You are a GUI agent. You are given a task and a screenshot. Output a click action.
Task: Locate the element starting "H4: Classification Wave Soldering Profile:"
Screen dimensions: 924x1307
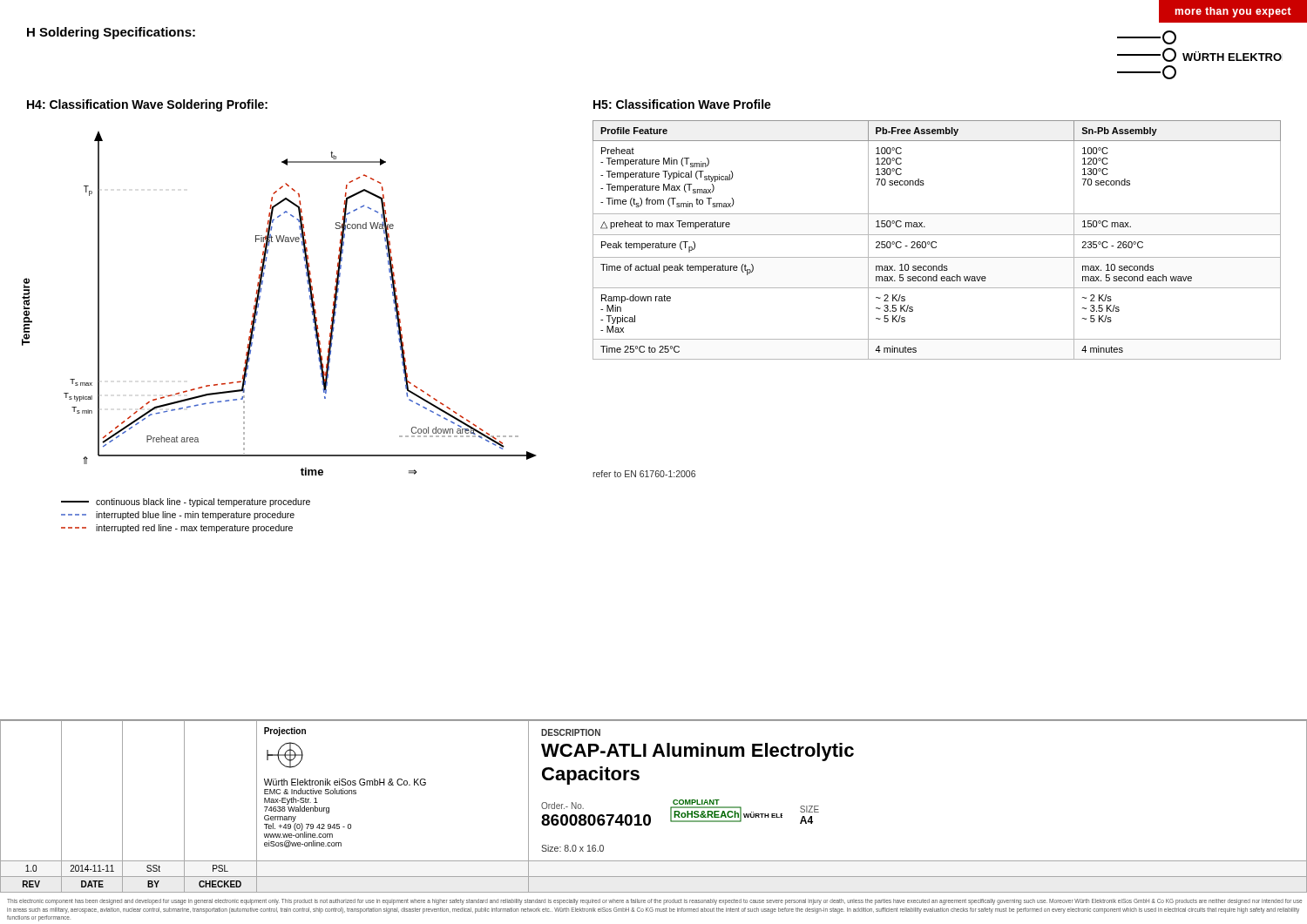pyautogui.click(x=147, y=105)
